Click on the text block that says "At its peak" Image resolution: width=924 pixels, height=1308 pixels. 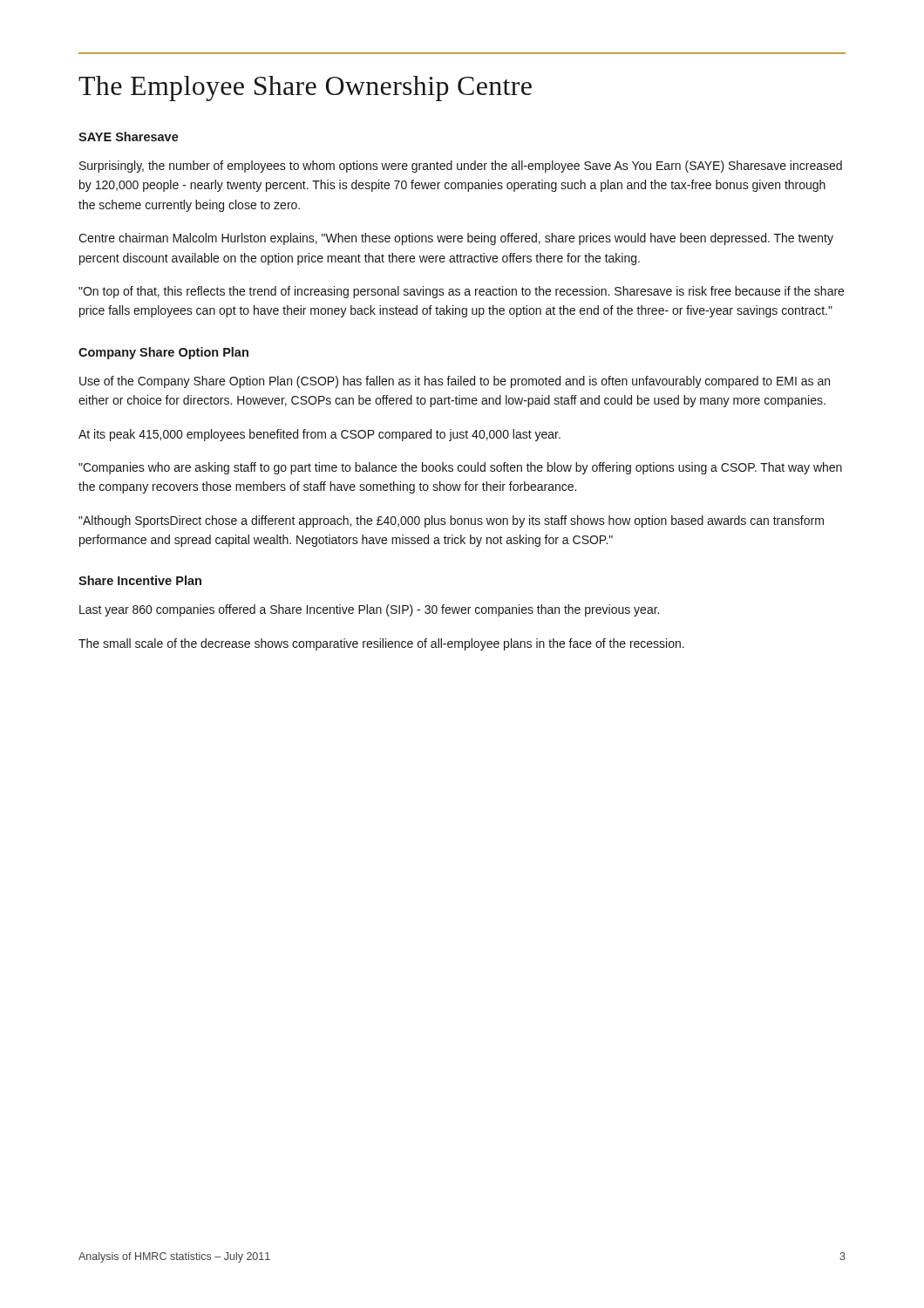[x=462, y=434]
